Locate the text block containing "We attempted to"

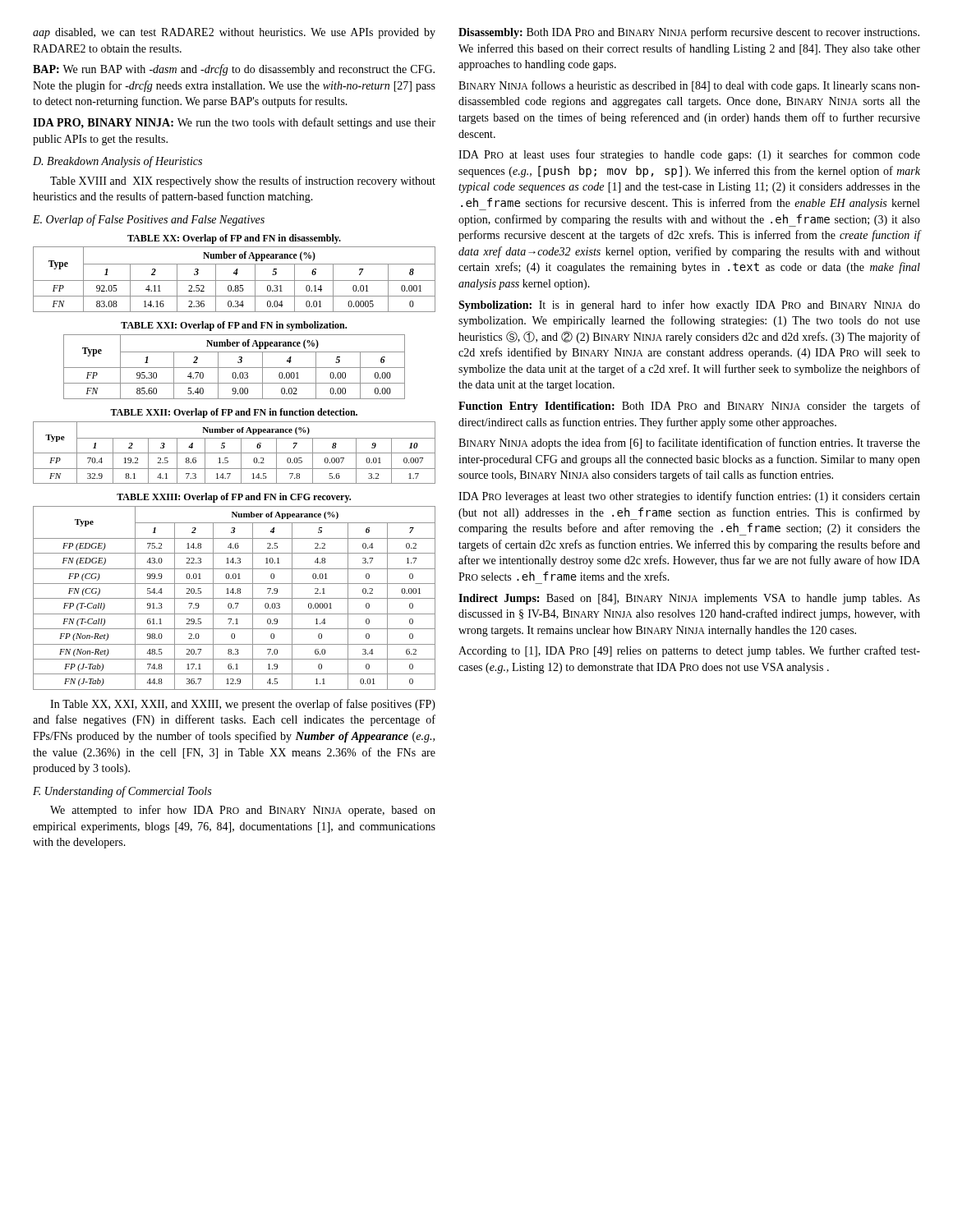click(x=234, y=827)
